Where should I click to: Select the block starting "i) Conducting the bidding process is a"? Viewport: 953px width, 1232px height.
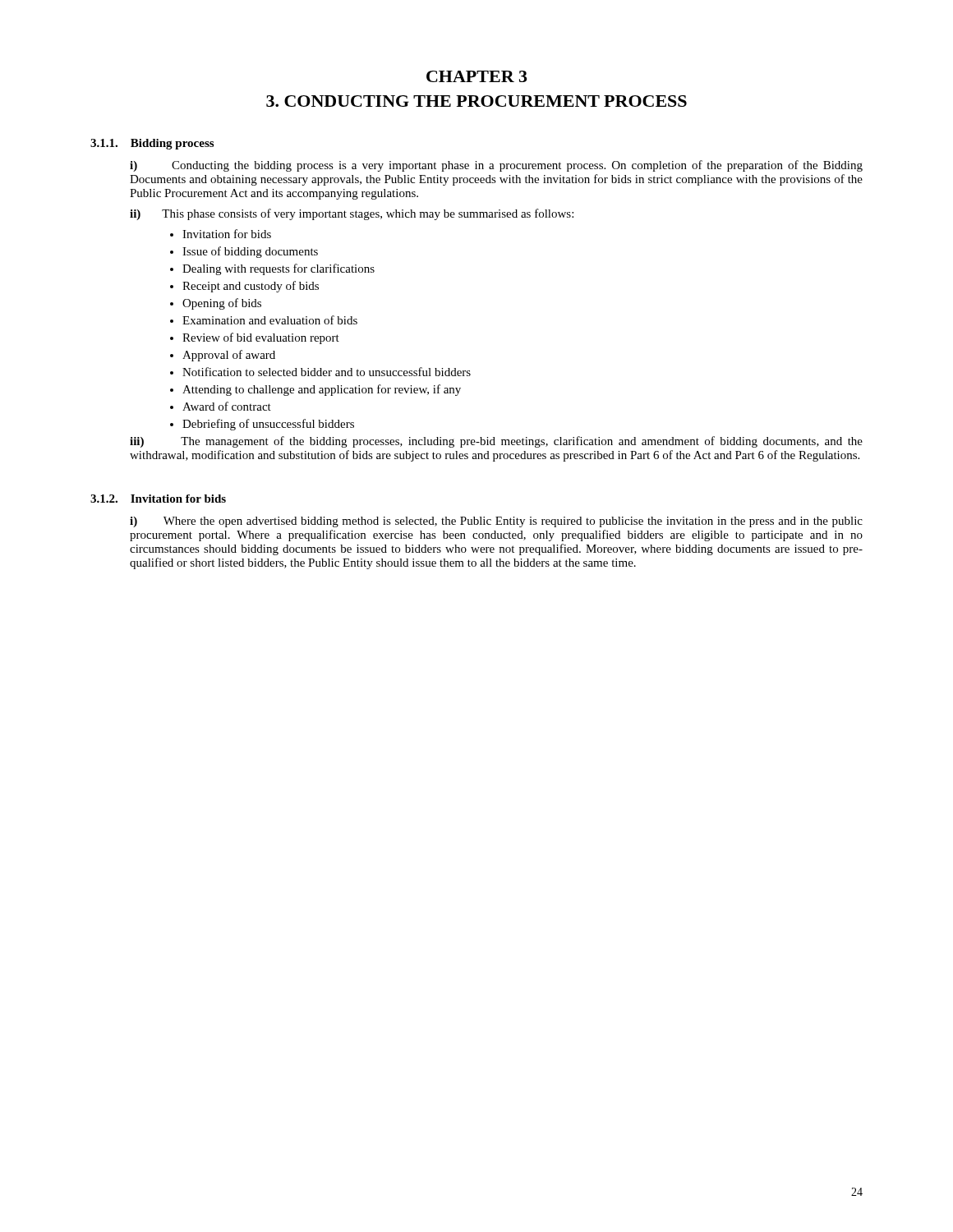click(496, 179)
